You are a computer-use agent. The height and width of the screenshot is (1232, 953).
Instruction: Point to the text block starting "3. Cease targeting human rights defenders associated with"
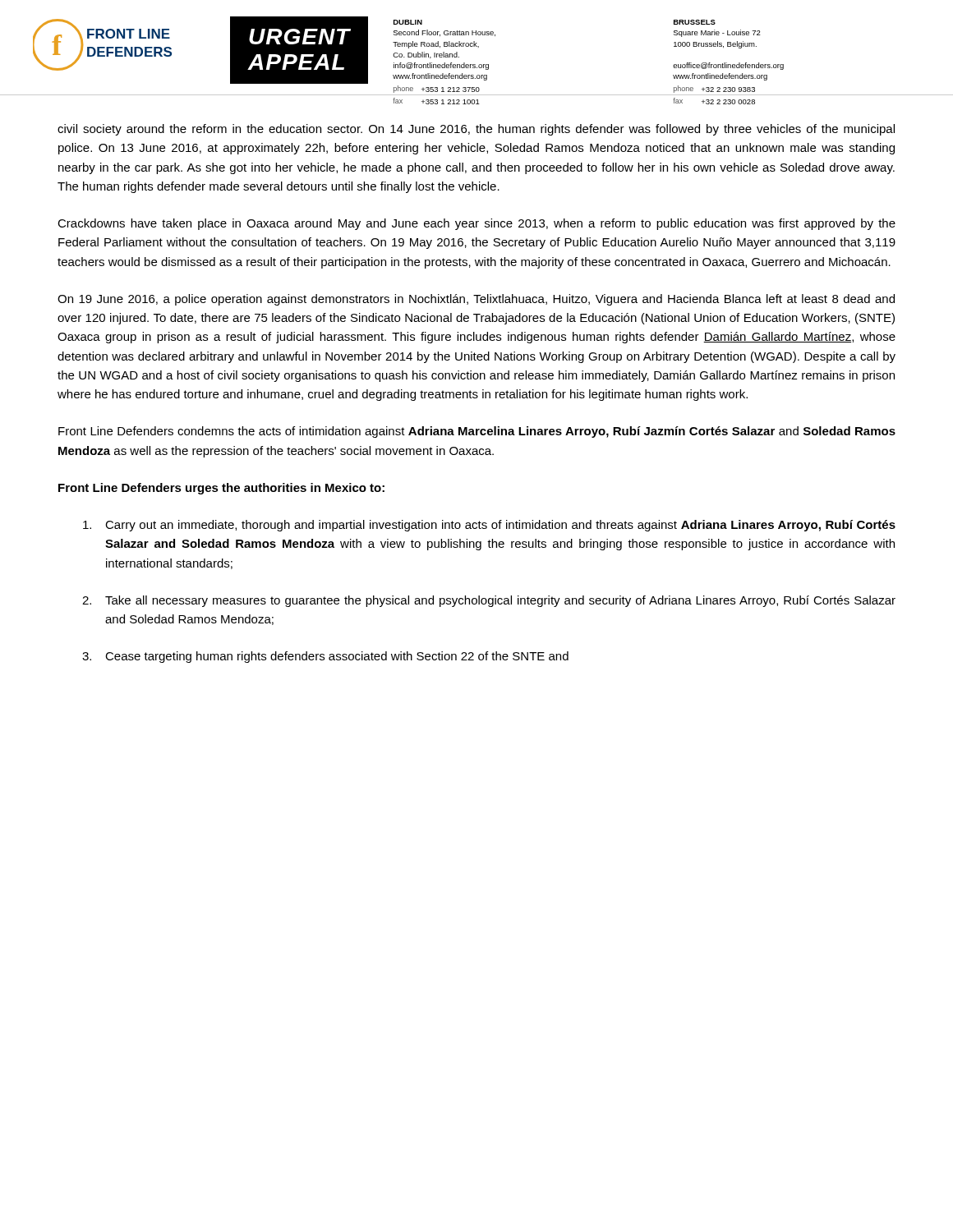pyautogui.click(x=326, y=656)
